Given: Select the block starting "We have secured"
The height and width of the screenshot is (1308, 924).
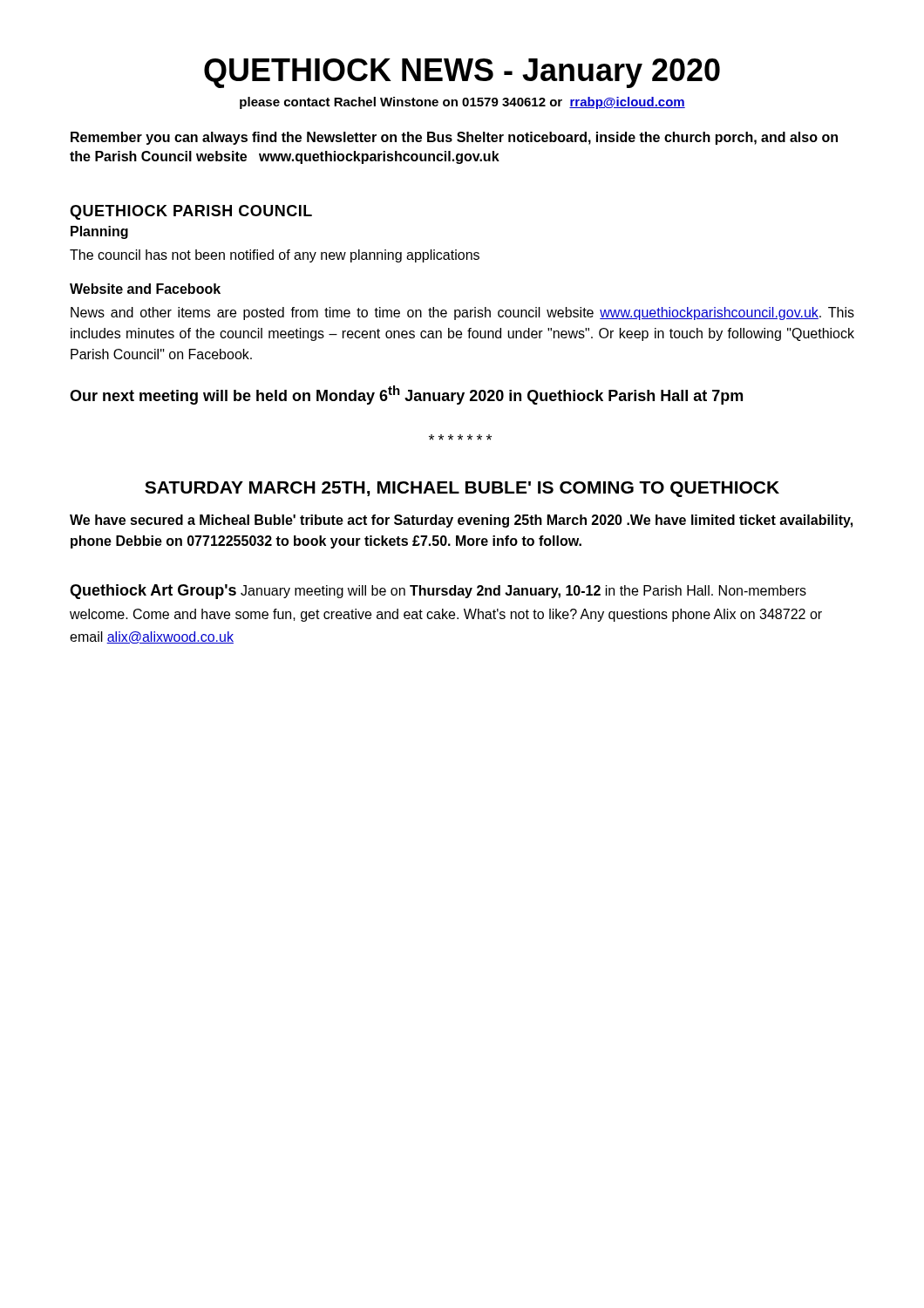Looking at the screenshot, I should click(x=462, y=531).
